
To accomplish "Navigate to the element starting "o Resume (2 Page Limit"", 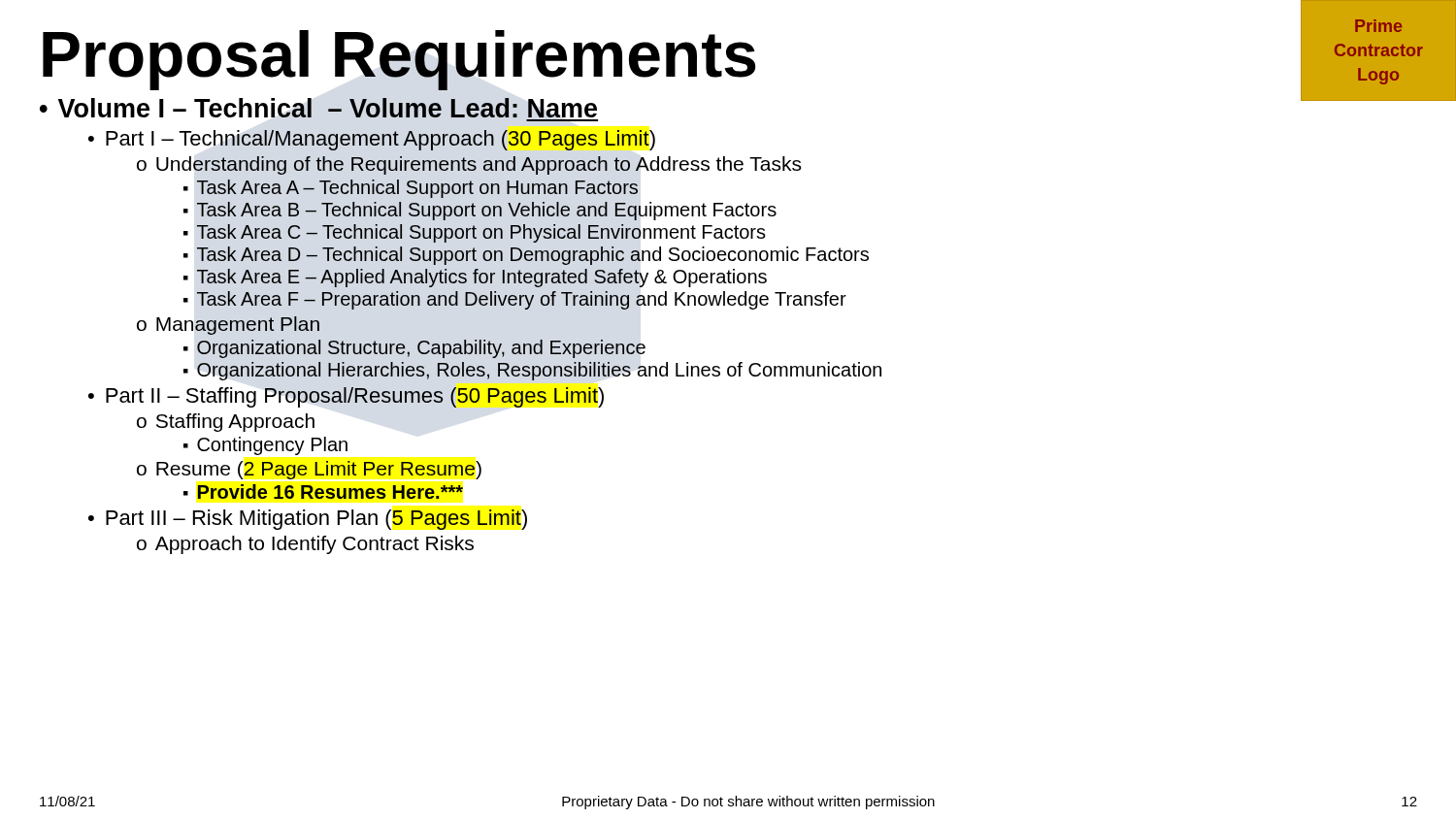I will [x=309, y=469].
